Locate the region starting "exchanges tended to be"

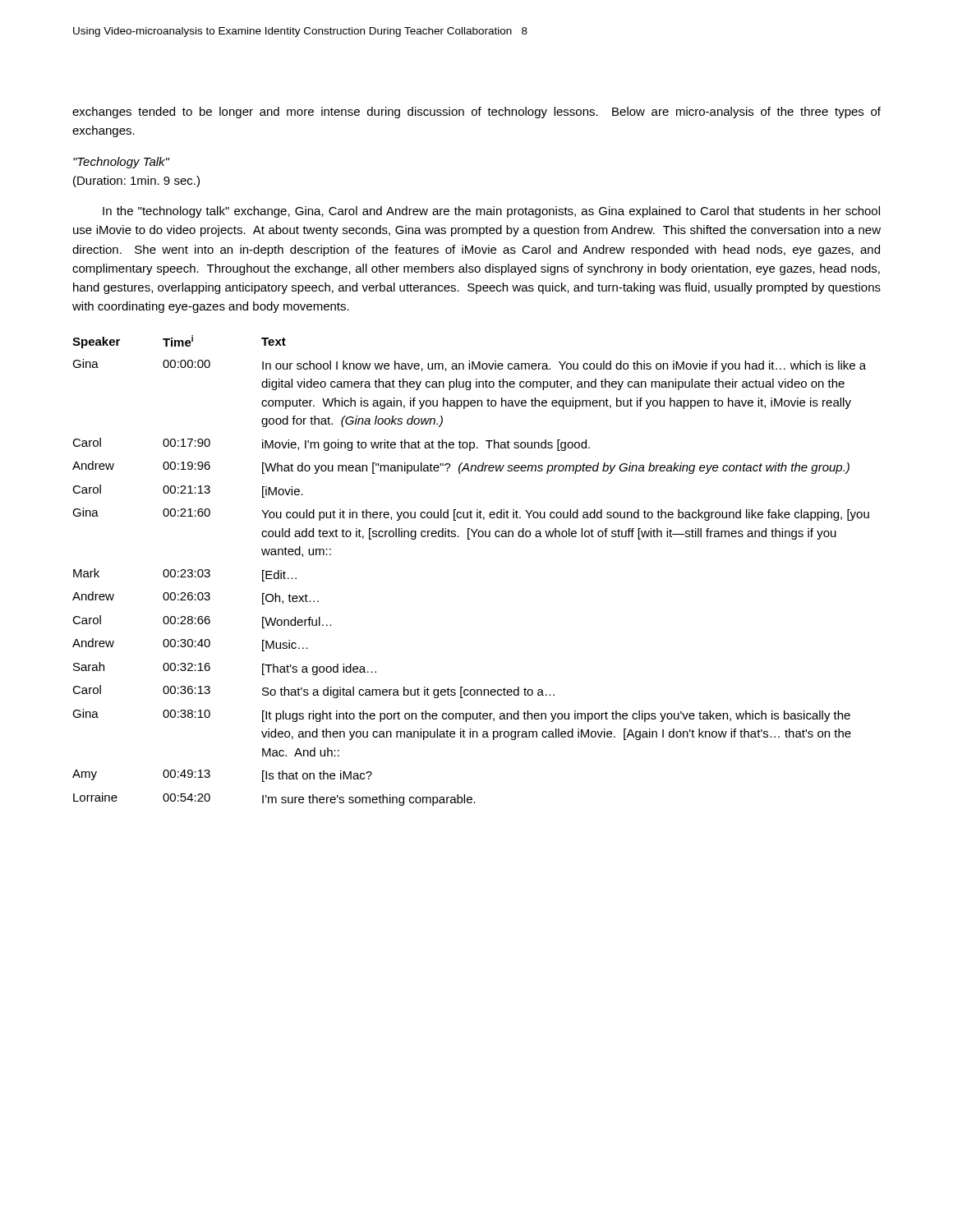pyautogui.click(x=476, y=121)
